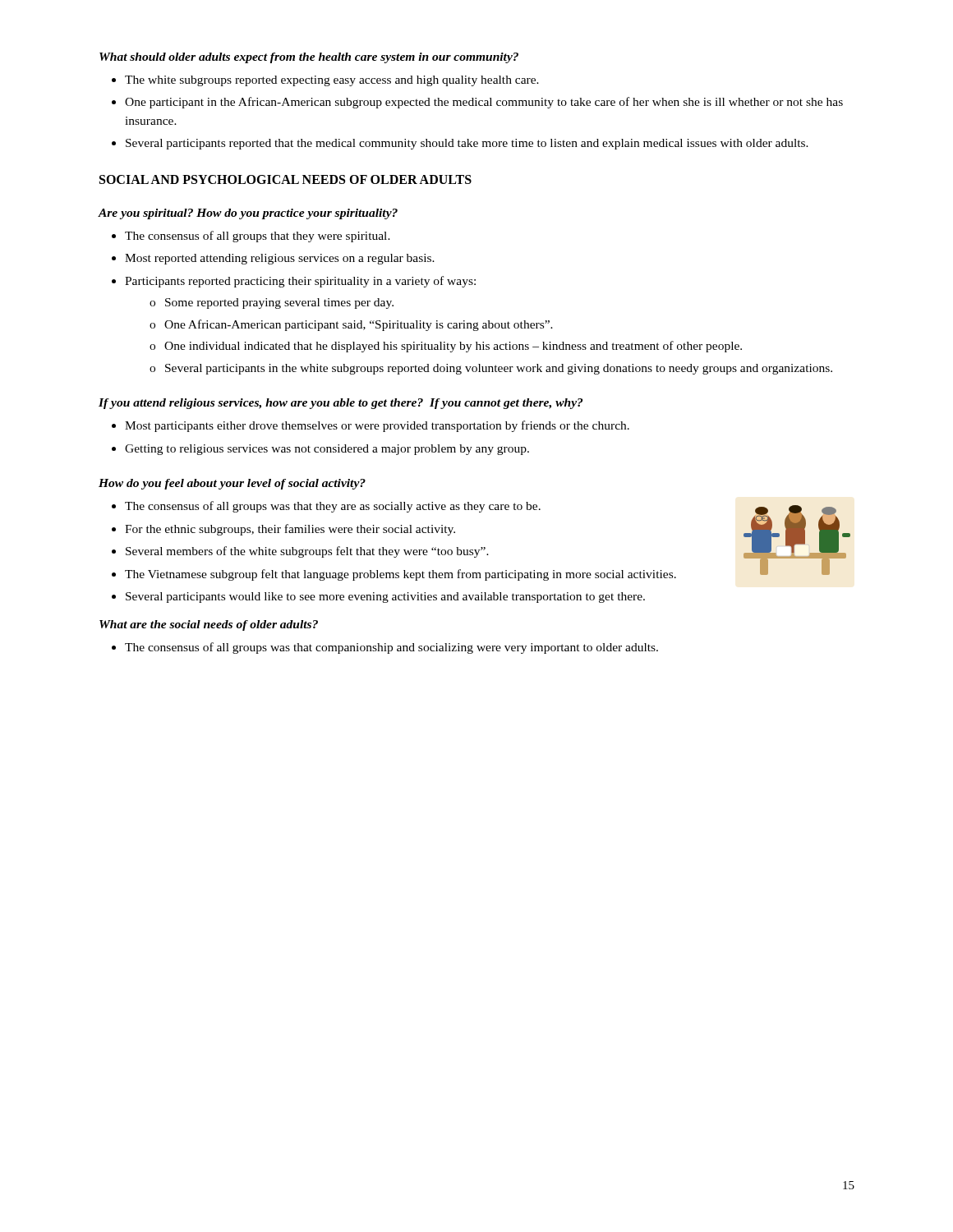Navigate to the region starting "Are you spiritual? How do you"
The image size is (953, 1232).
tap(248, 212)
